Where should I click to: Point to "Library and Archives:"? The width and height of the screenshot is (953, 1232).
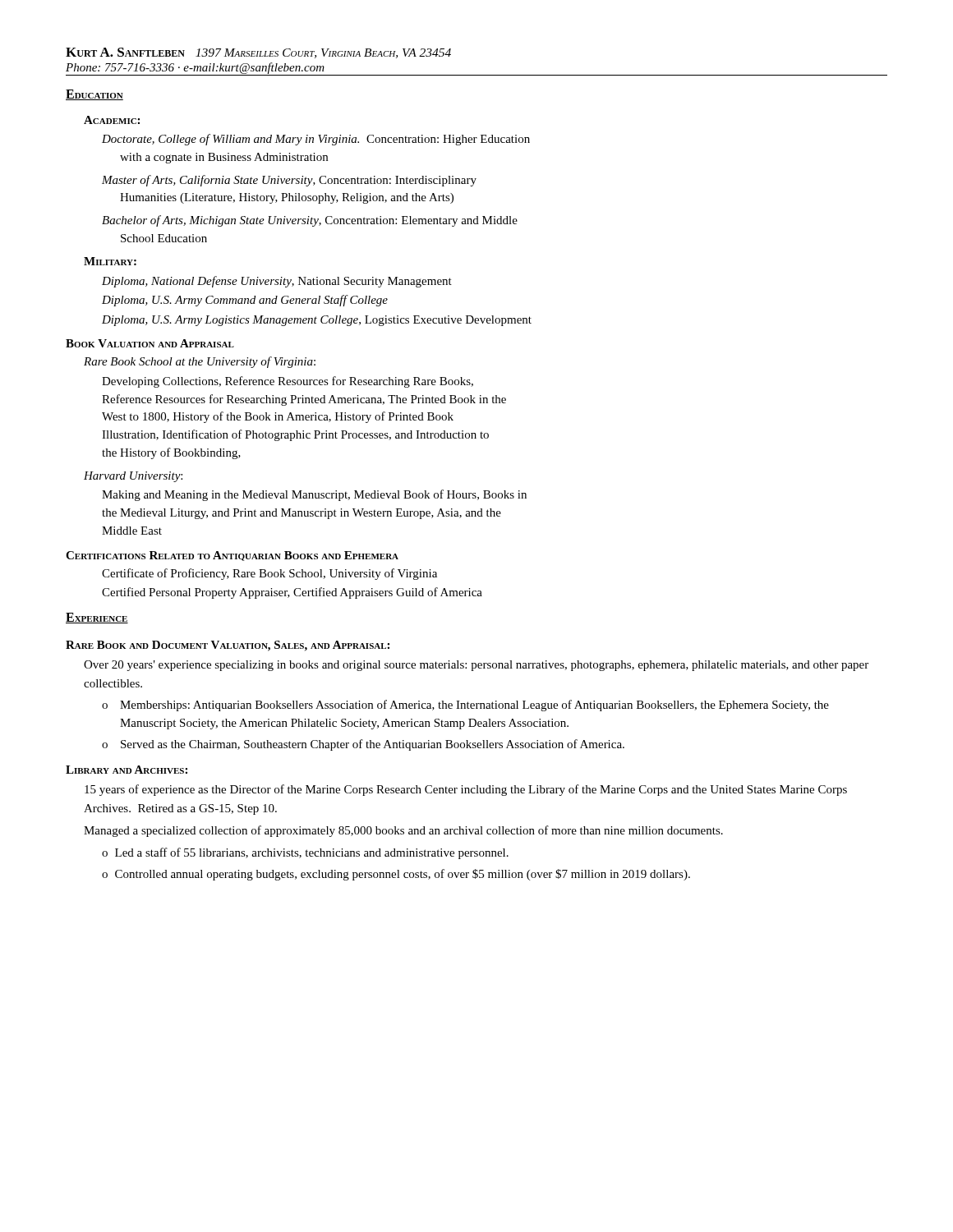pos(127,770)
